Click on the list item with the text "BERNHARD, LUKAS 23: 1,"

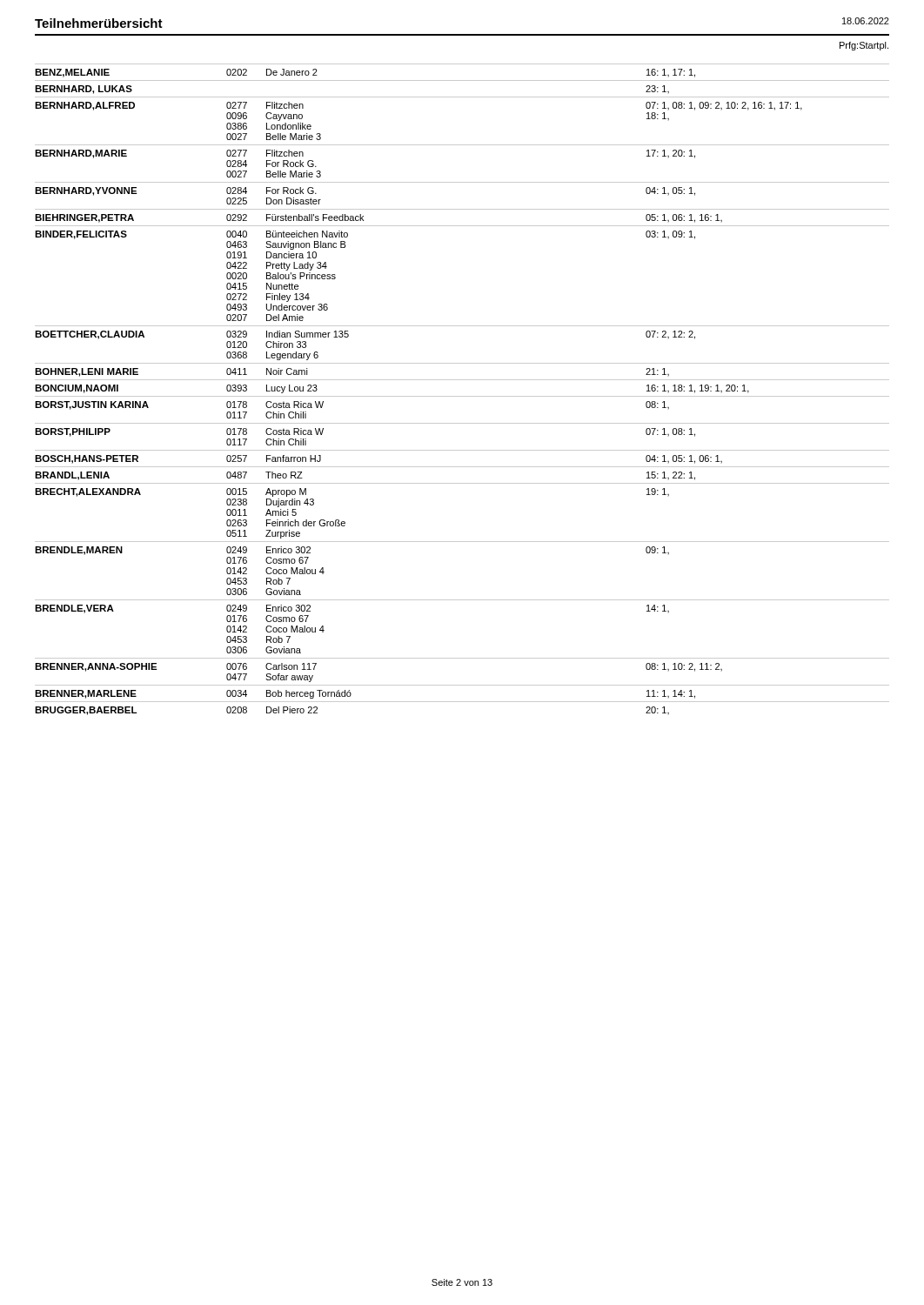point(462,89)
